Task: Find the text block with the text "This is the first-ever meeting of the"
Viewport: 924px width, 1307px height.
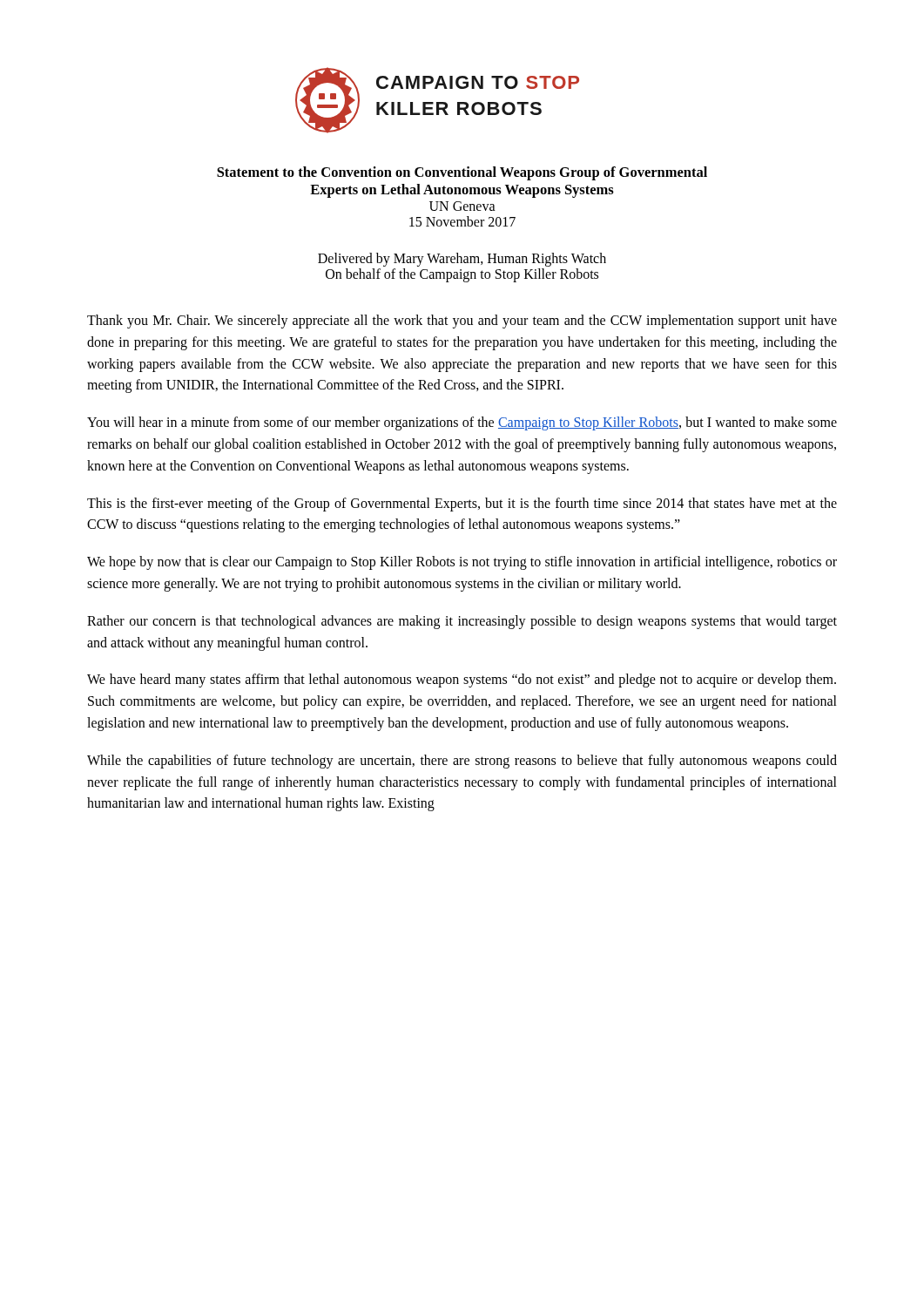Action: coord(462,514)
